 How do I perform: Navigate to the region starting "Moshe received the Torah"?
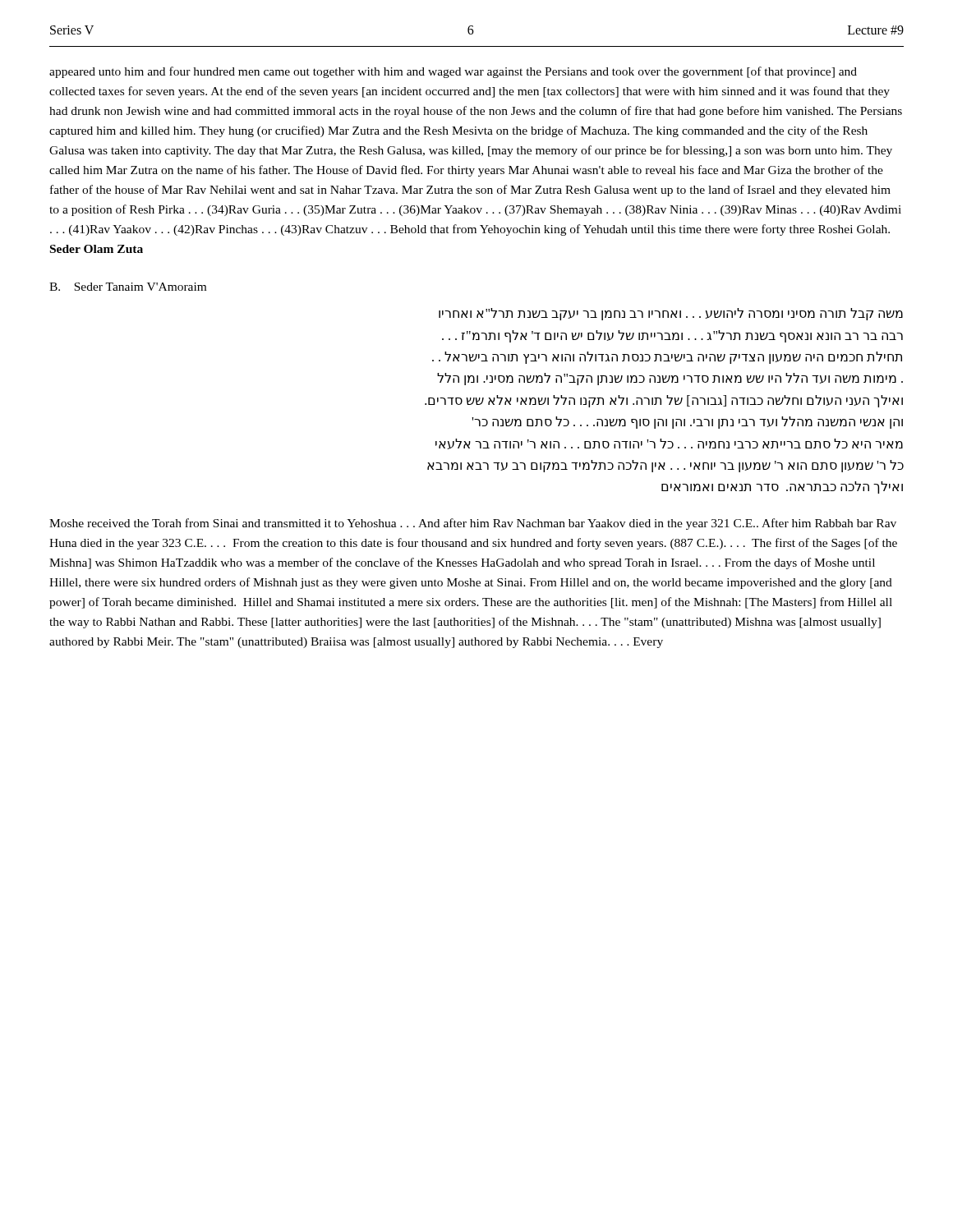point(473,582)
